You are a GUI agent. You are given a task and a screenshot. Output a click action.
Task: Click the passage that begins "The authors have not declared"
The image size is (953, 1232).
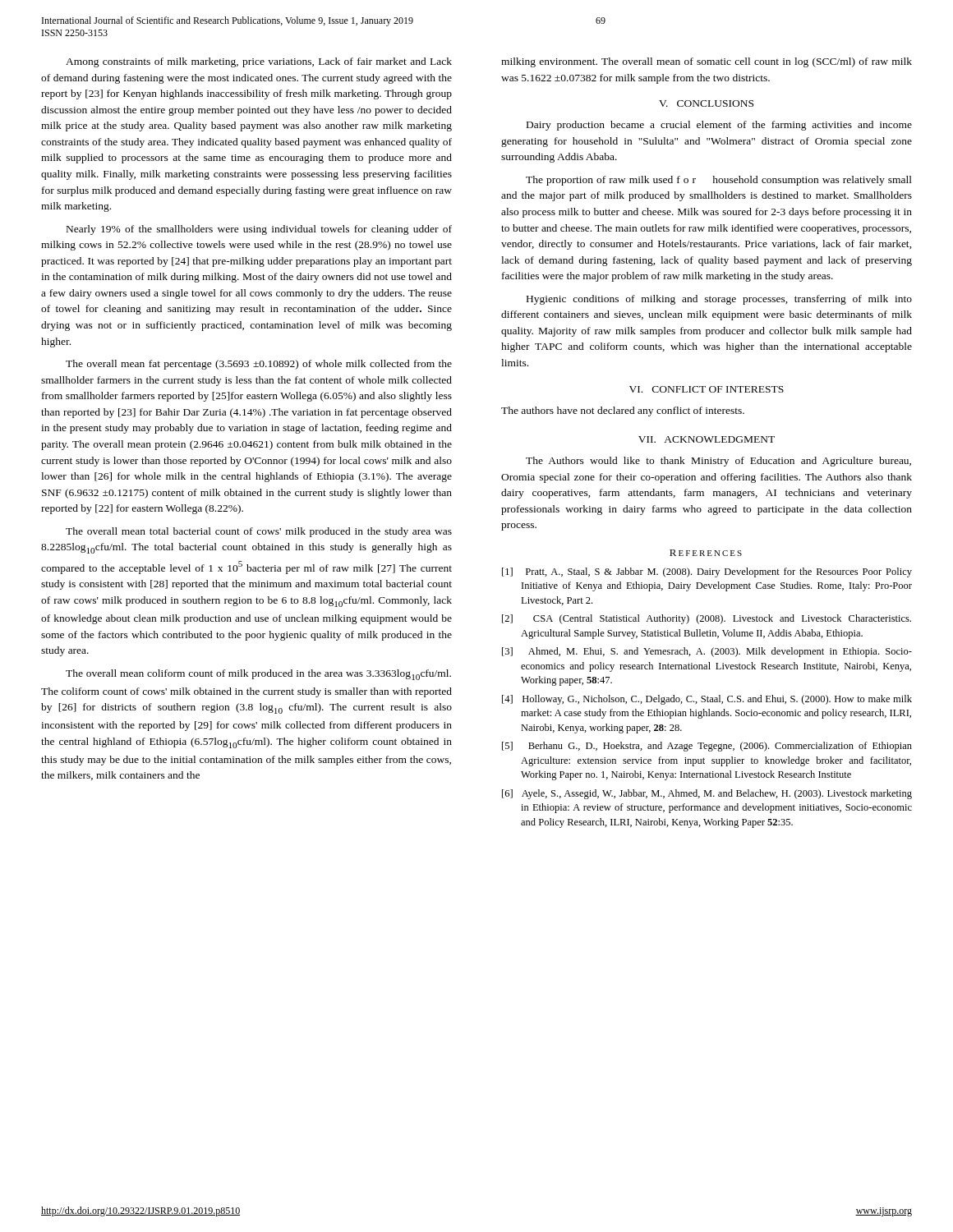click(x=707, y=410)
